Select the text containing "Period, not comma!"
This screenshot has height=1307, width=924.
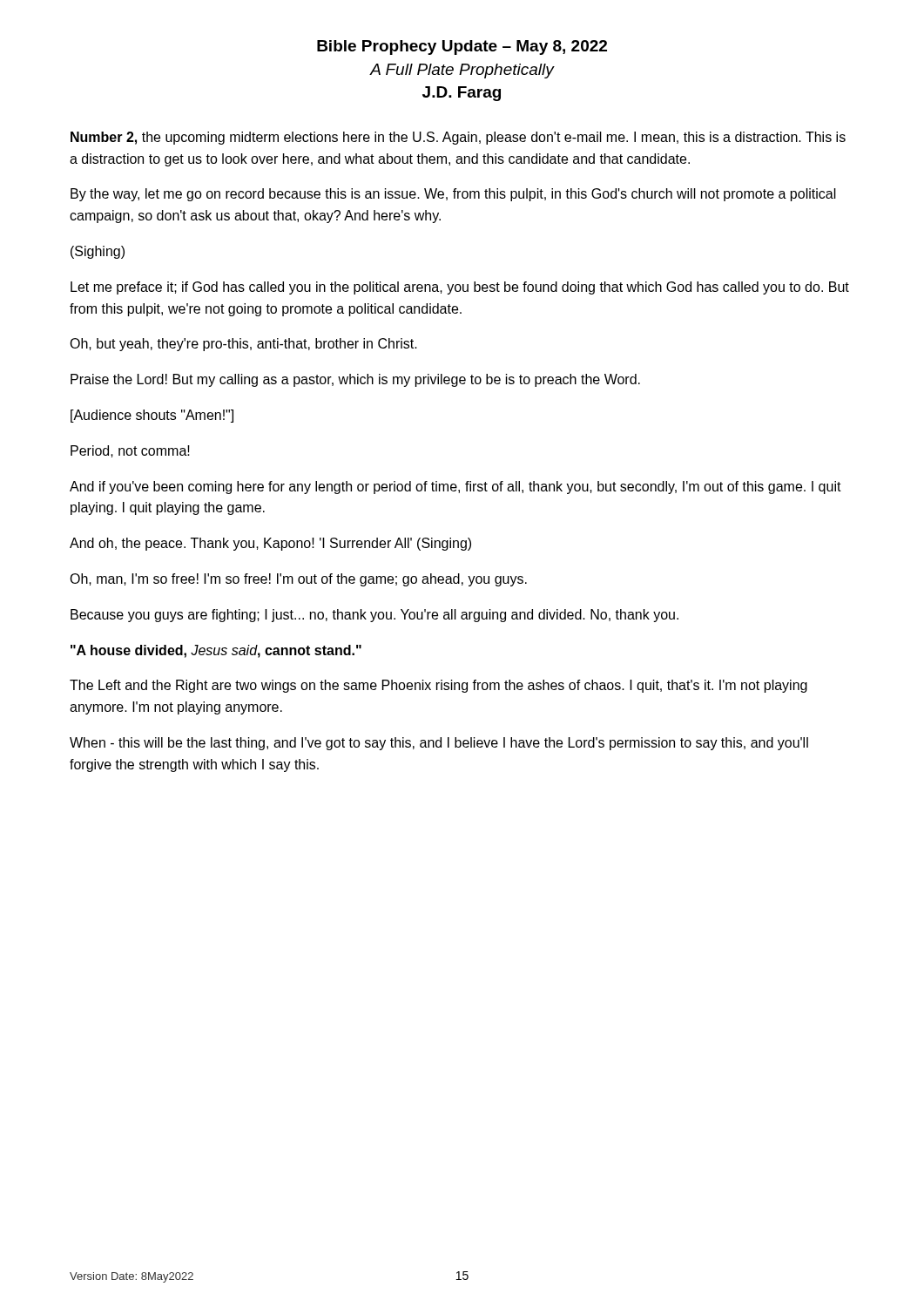[x=130, y=451]
